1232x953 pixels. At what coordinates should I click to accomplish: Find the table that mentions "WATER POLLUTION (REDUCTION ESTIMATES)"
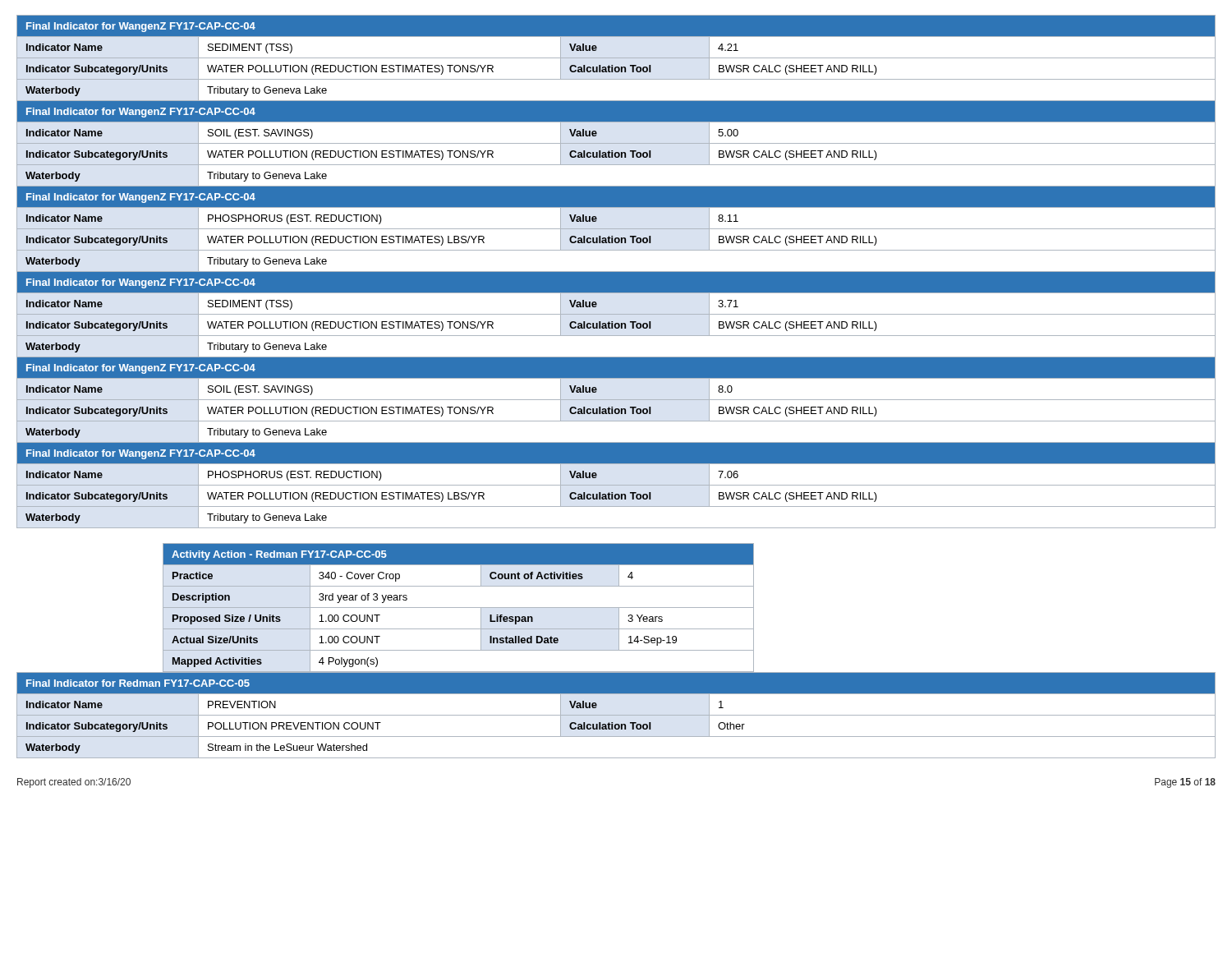pos(616,272)
